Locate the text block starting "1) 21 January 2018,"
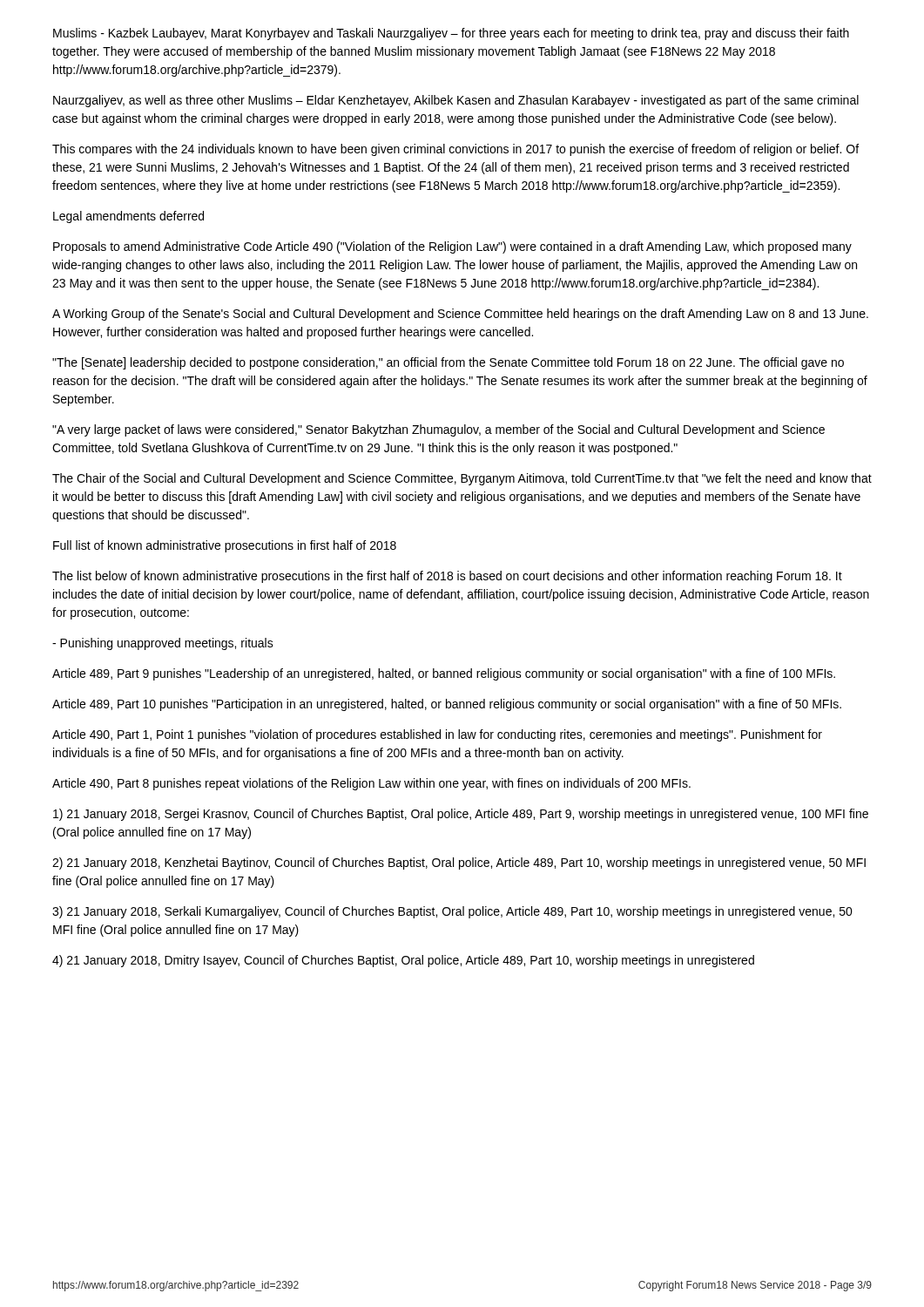 460,823
